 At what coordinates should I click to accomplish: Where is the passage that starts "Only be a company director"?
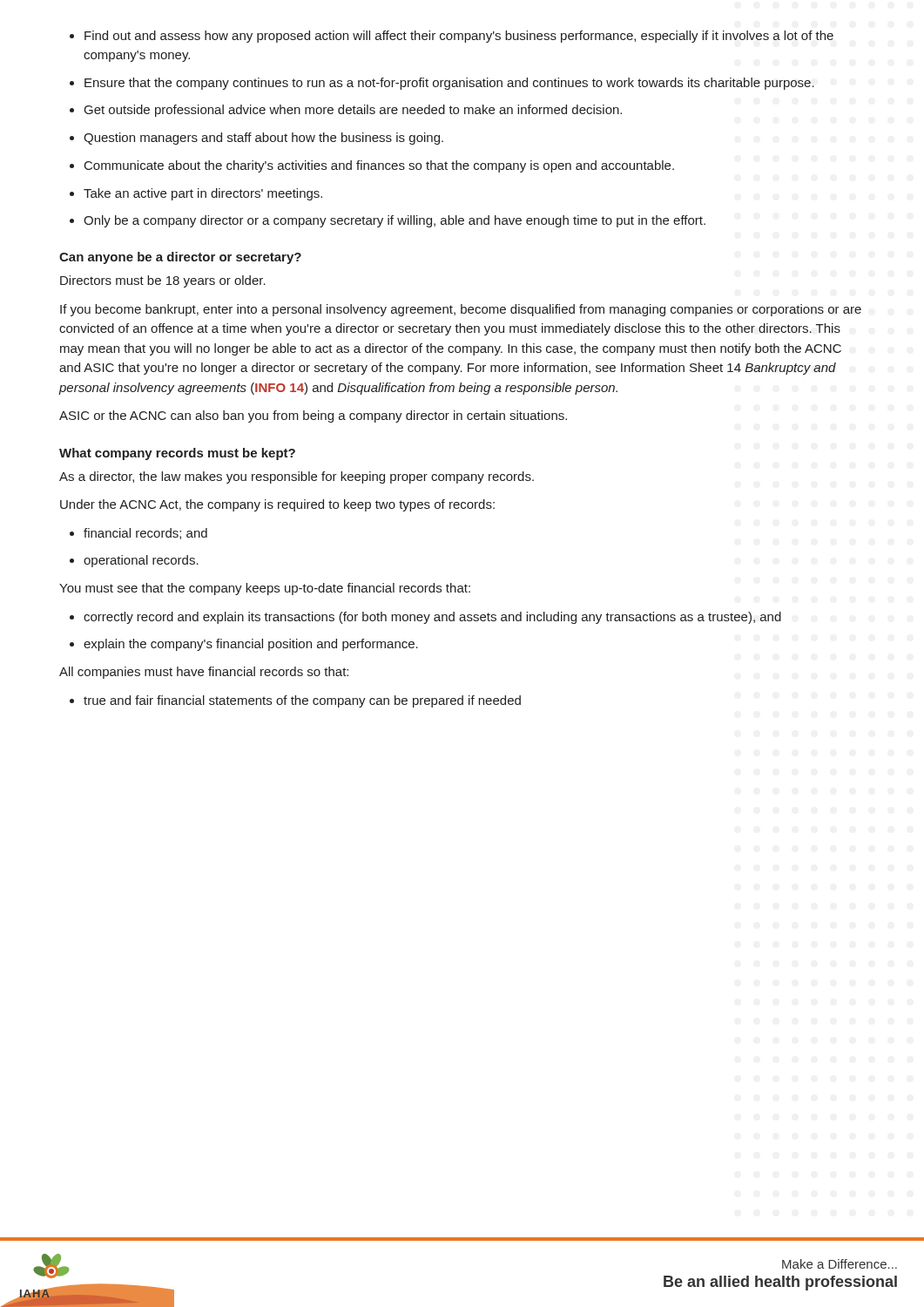[474, 221]
